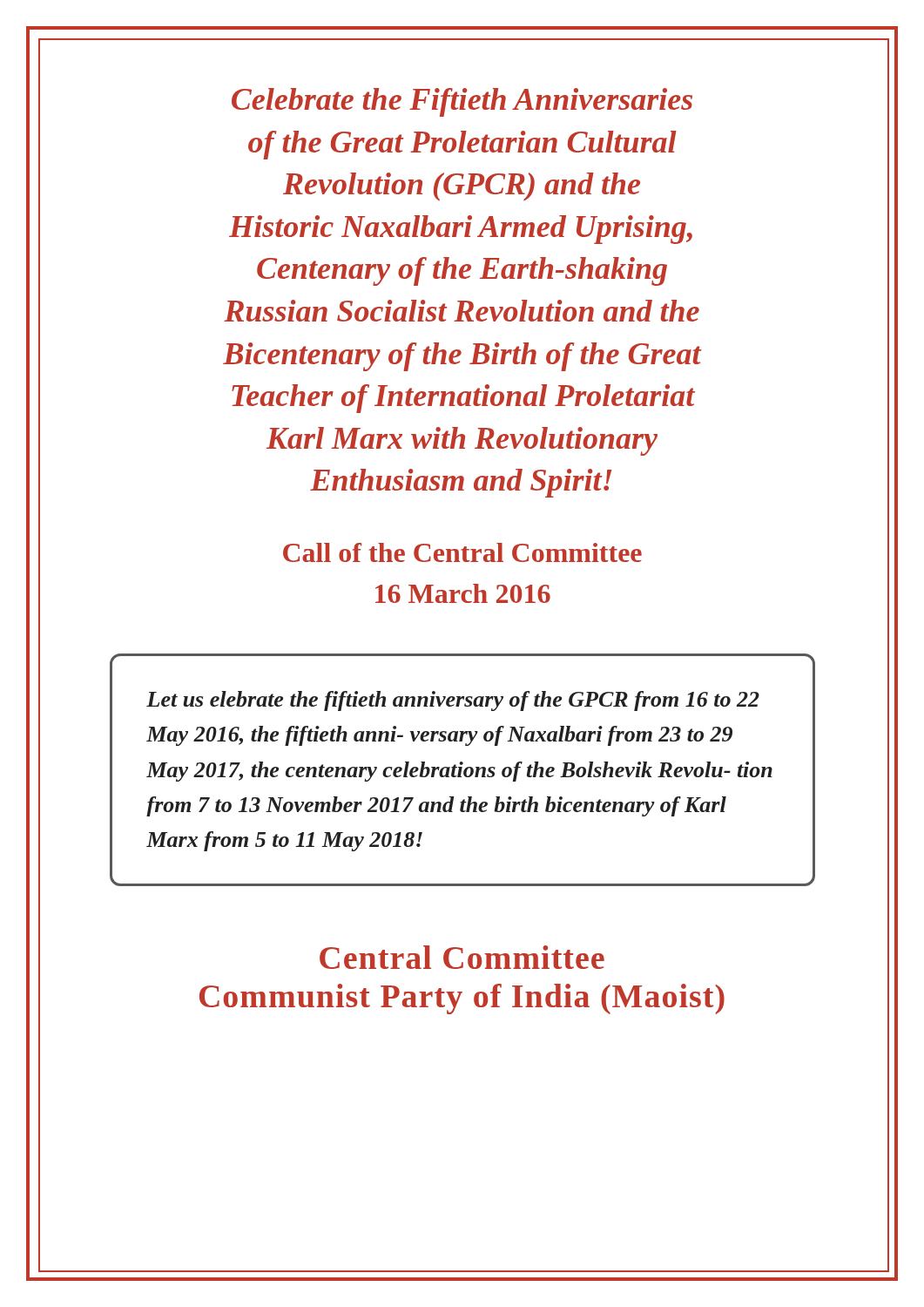Viewport: 924px width, 1307px height.
Task: Point to the text block starting "Central Committee Communist Party of India (Maoist)"
Action: pos(462,977)
